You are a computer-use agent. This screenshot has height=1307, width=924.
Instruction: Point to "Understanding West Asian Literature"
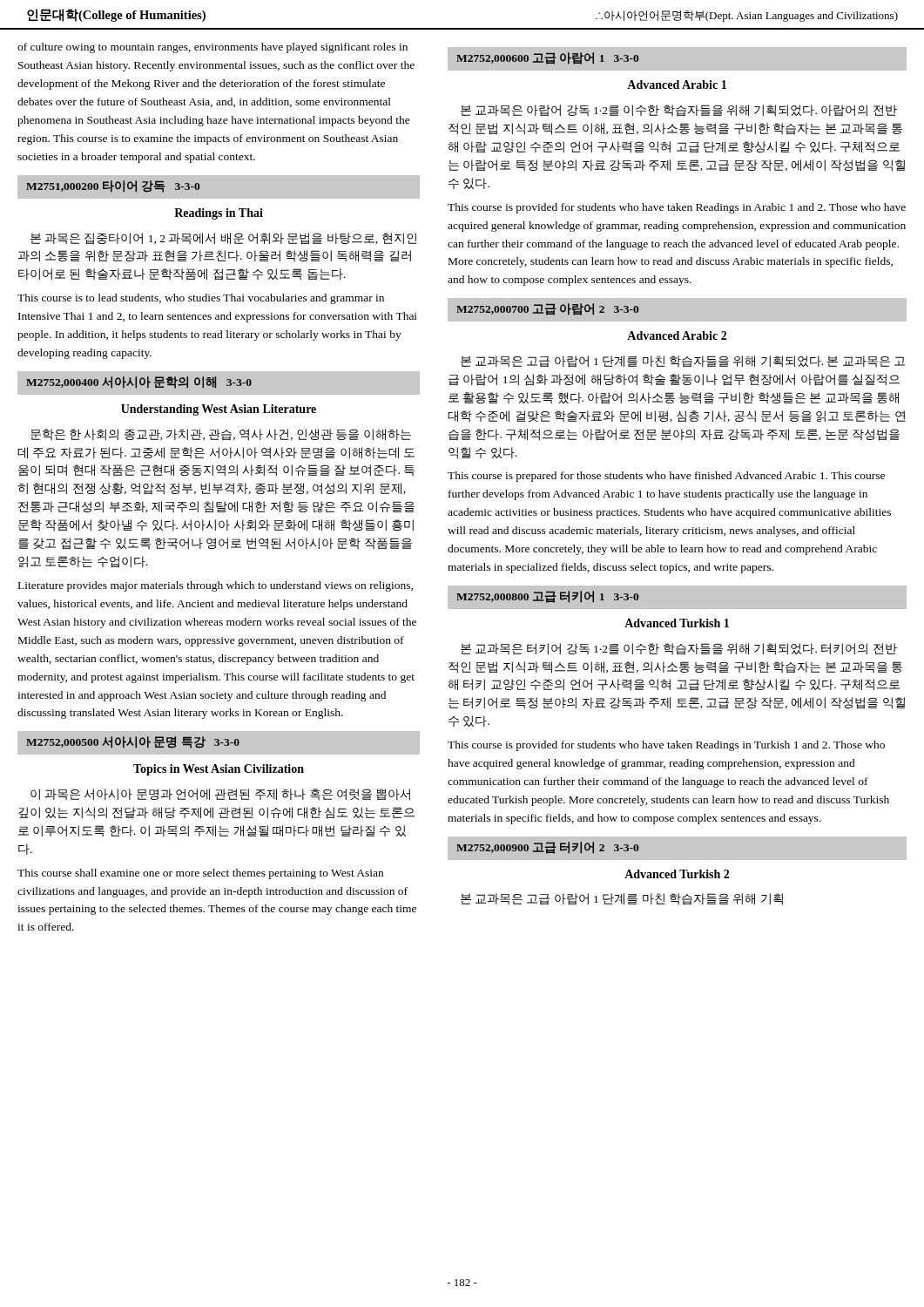[219, 409]
